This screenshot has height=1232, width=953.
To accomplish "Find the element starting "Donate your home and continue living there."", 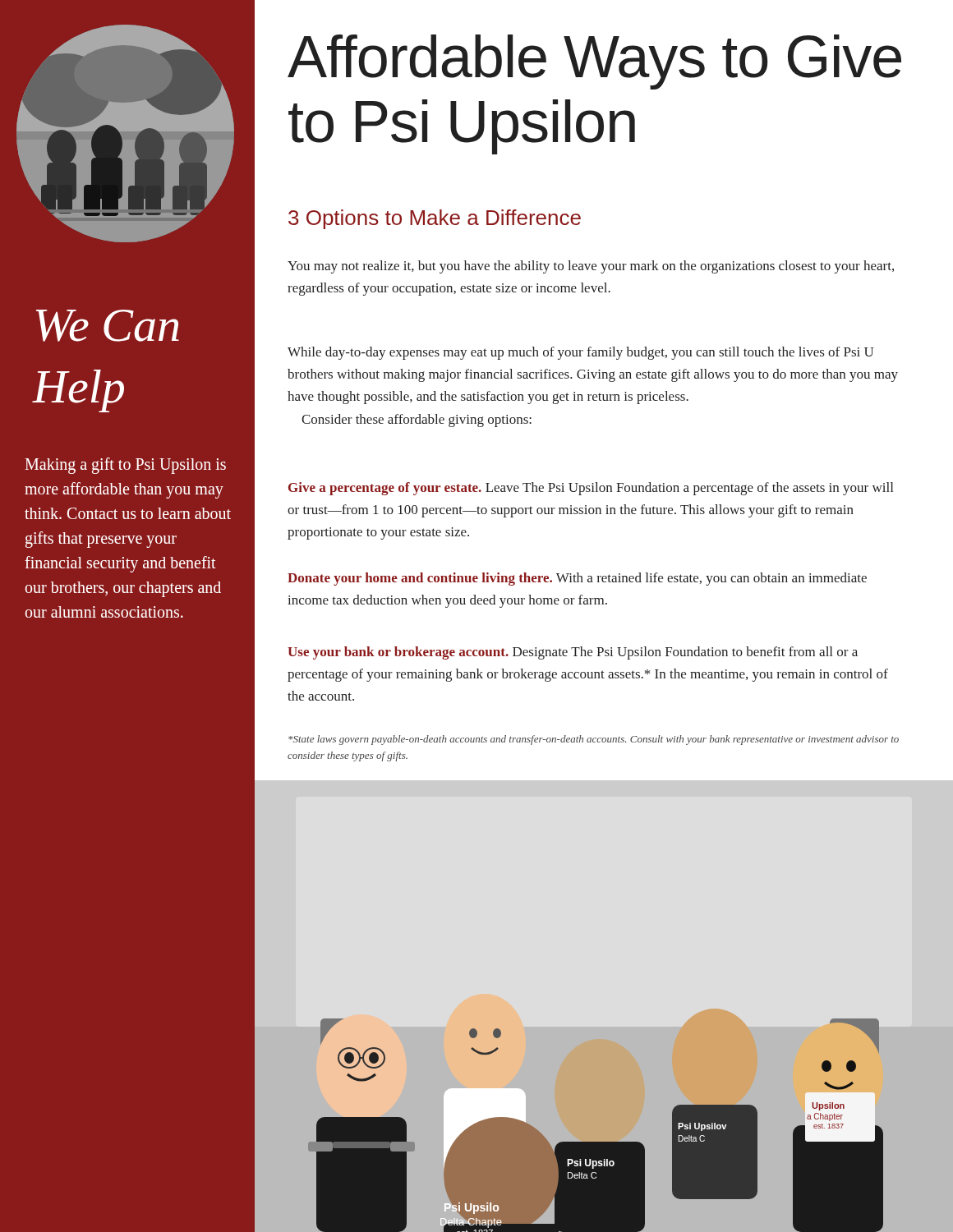I will point(577,589).
